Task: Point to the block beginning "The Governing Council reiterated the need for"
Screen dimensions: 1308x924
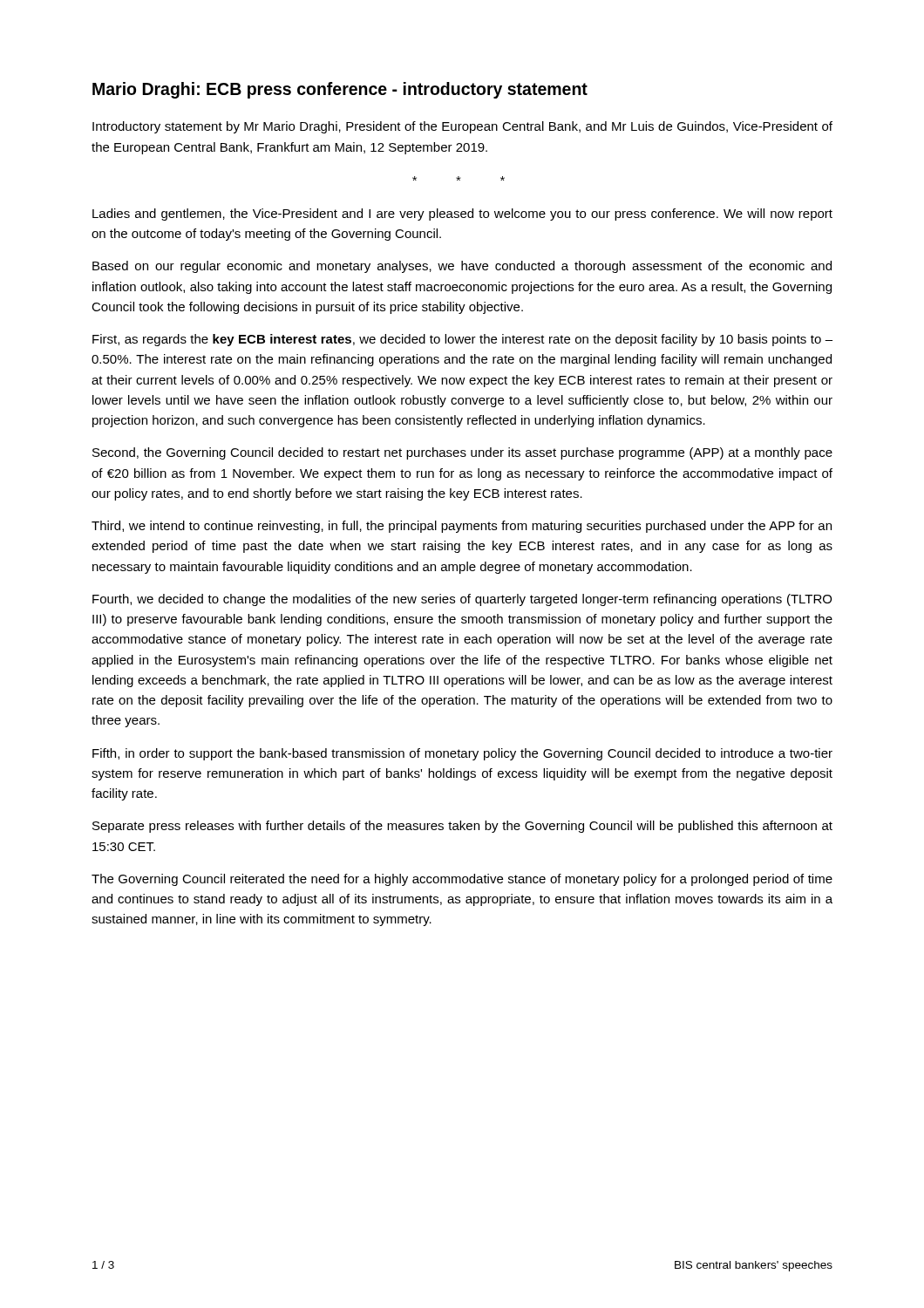Action: point(462,899)
